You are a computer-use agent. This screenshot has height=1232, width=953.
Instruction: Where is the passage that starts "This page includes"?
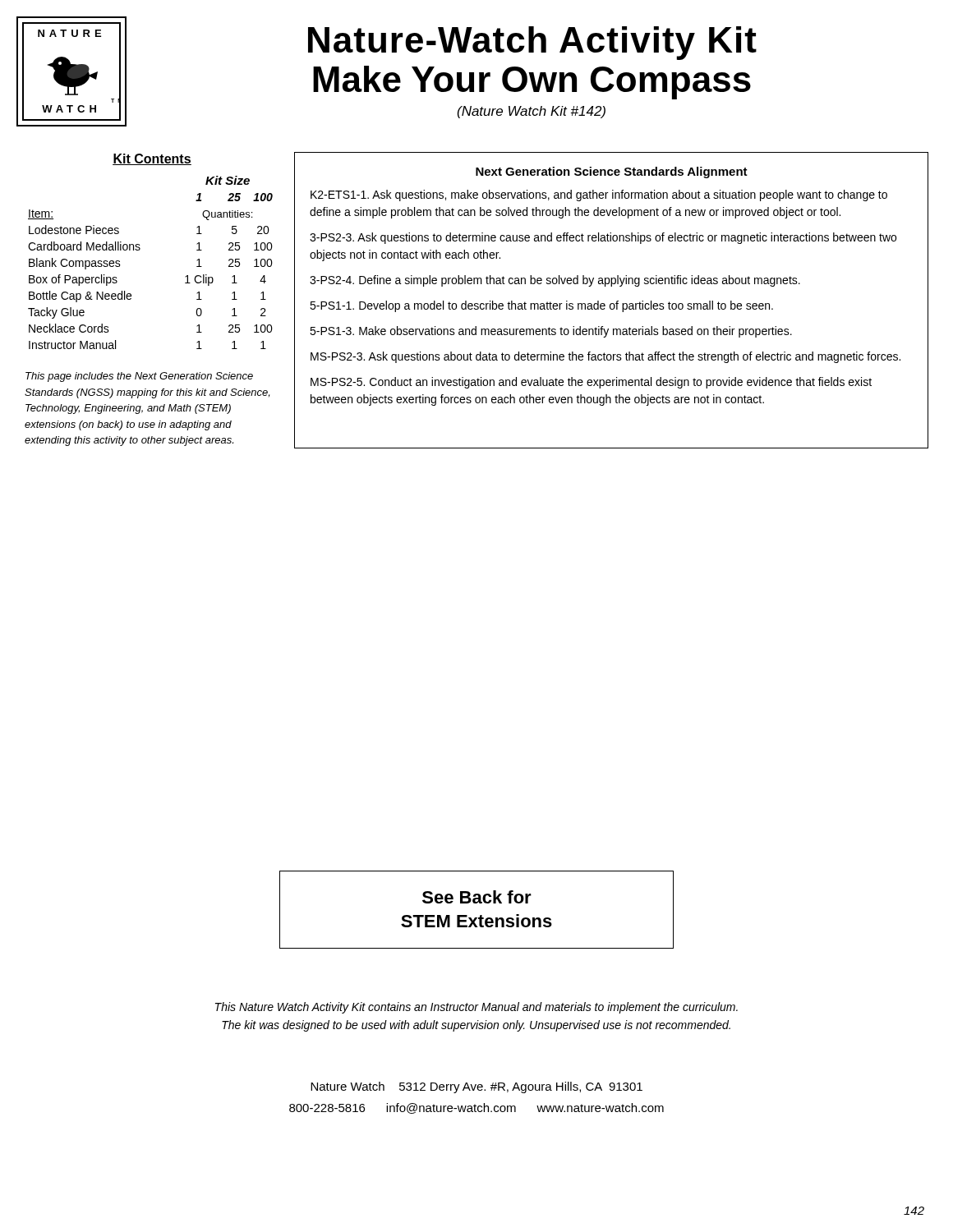148,408
